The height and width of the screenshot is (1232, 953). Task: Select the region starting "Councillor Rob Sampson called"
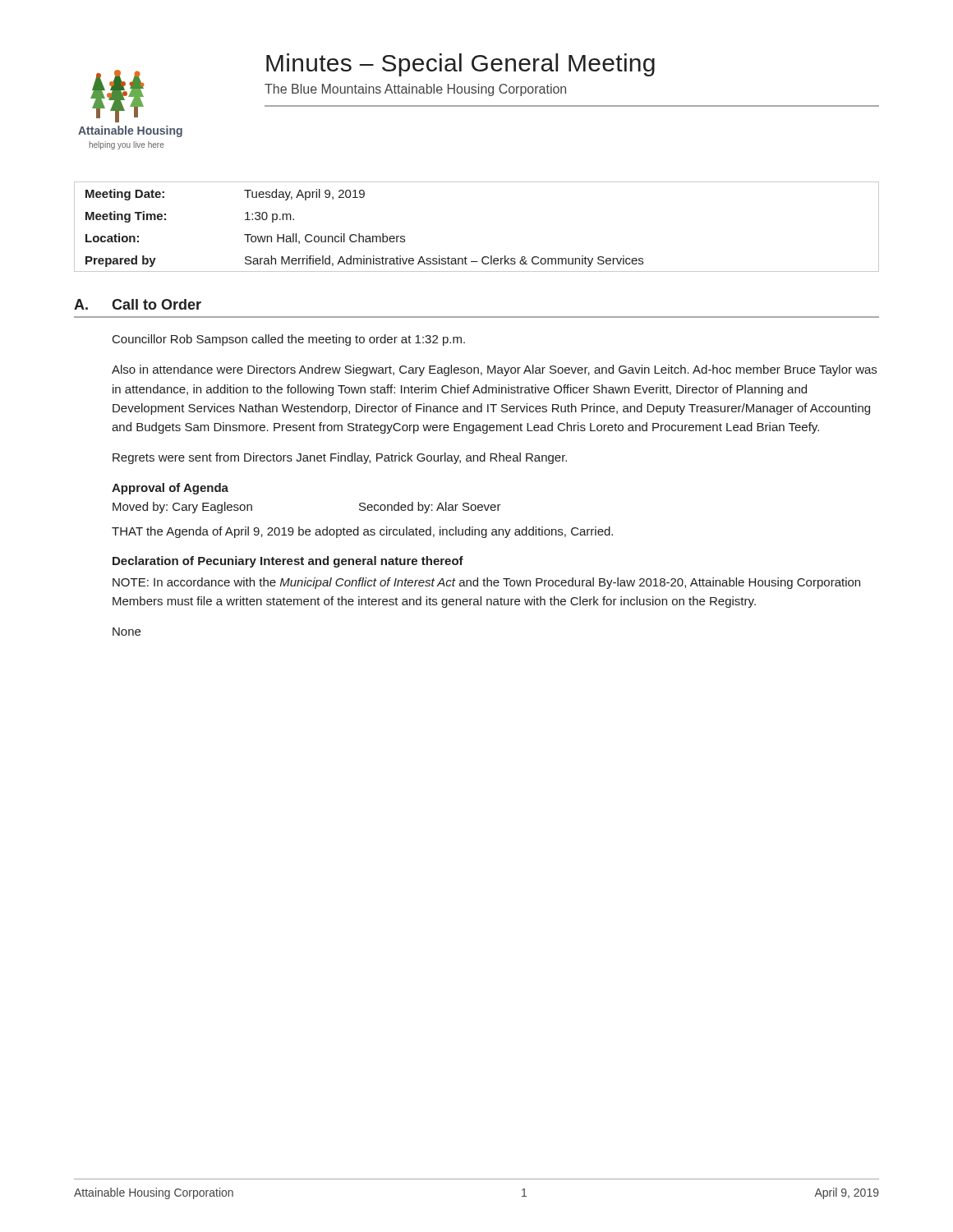289,339
